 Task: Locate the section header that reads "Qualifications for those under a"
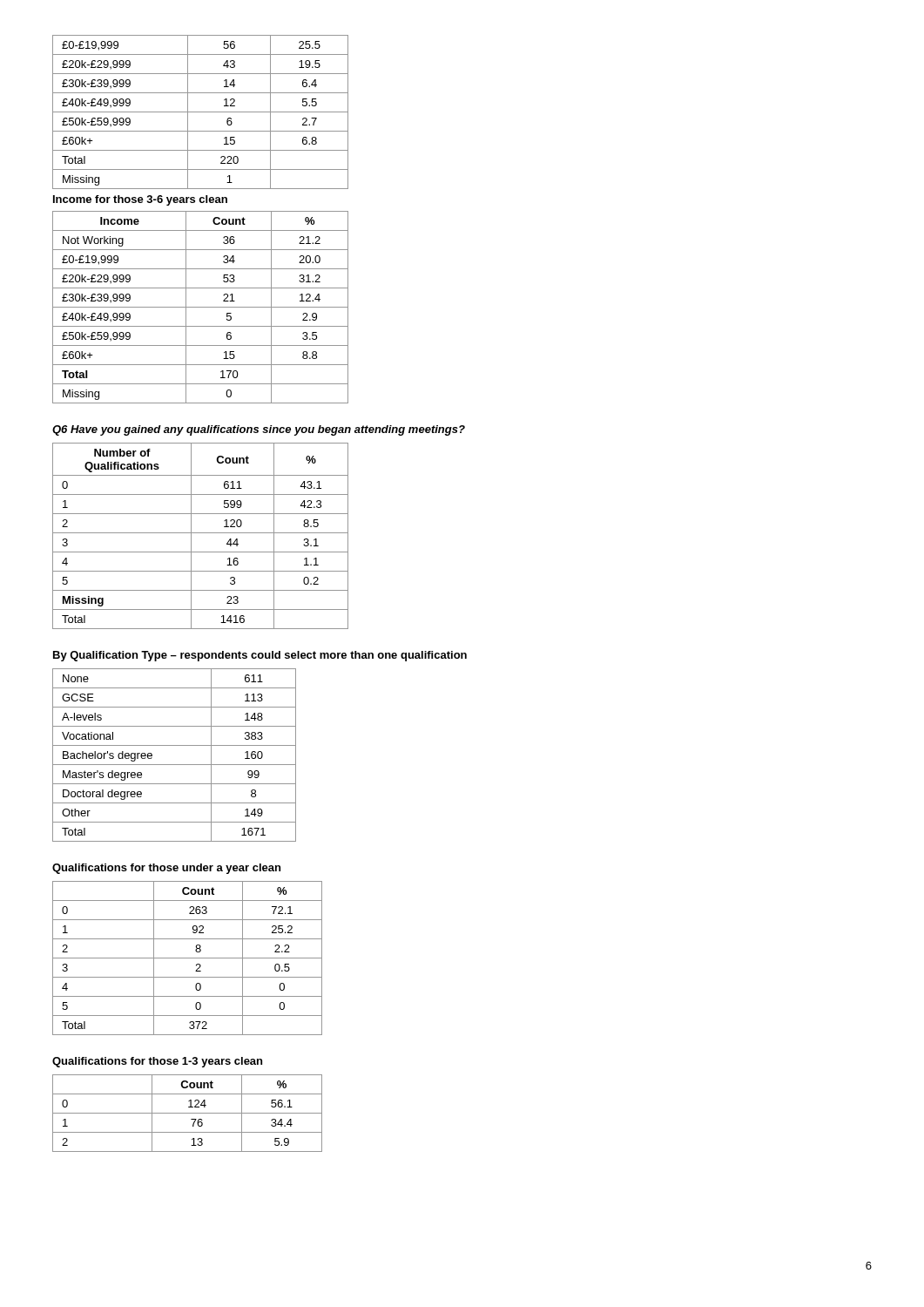tap(167, 867)
